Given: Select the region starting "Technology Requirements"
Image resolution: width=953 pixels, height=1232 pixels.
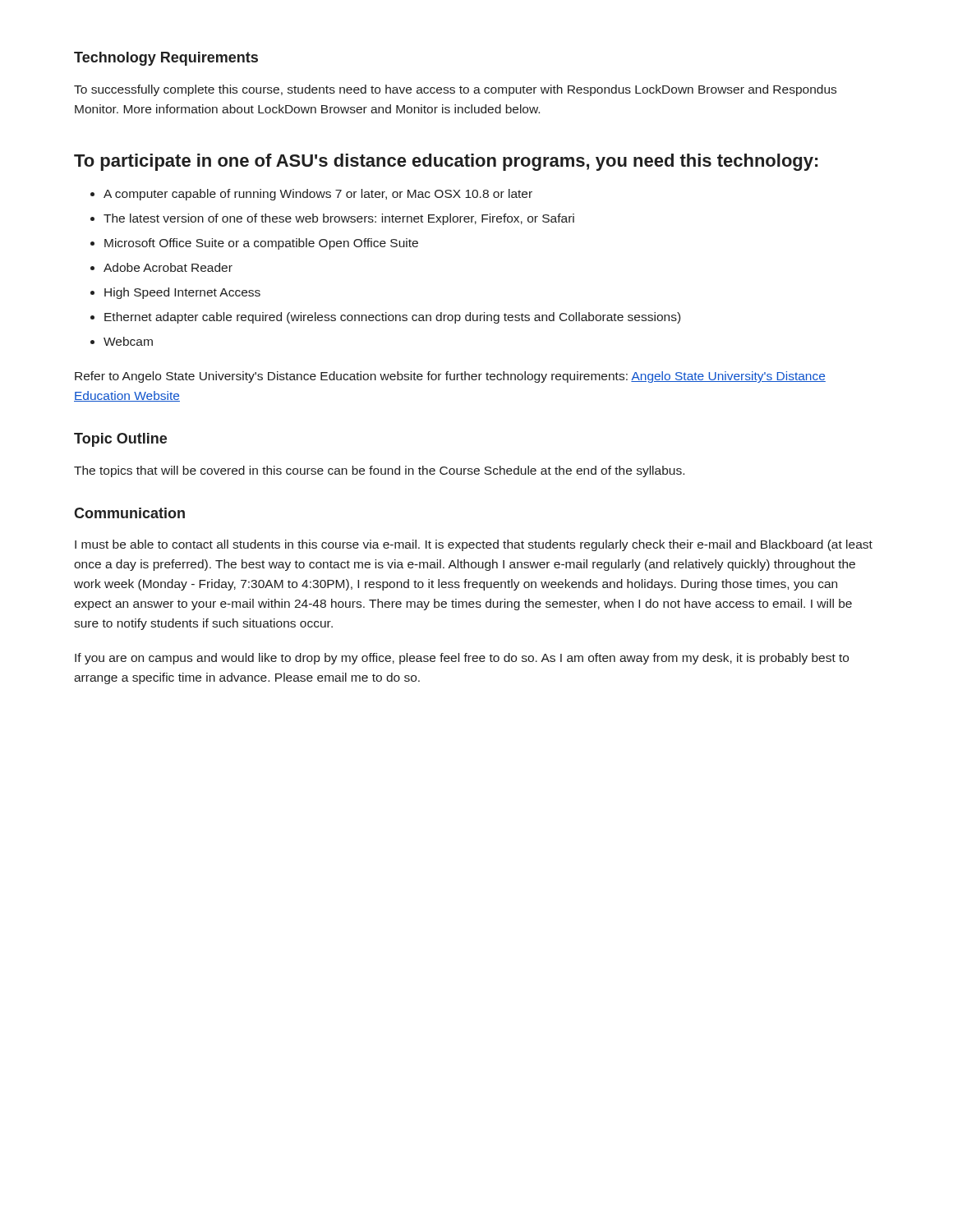Looking at the screenshot, I should tap(166, 59).
